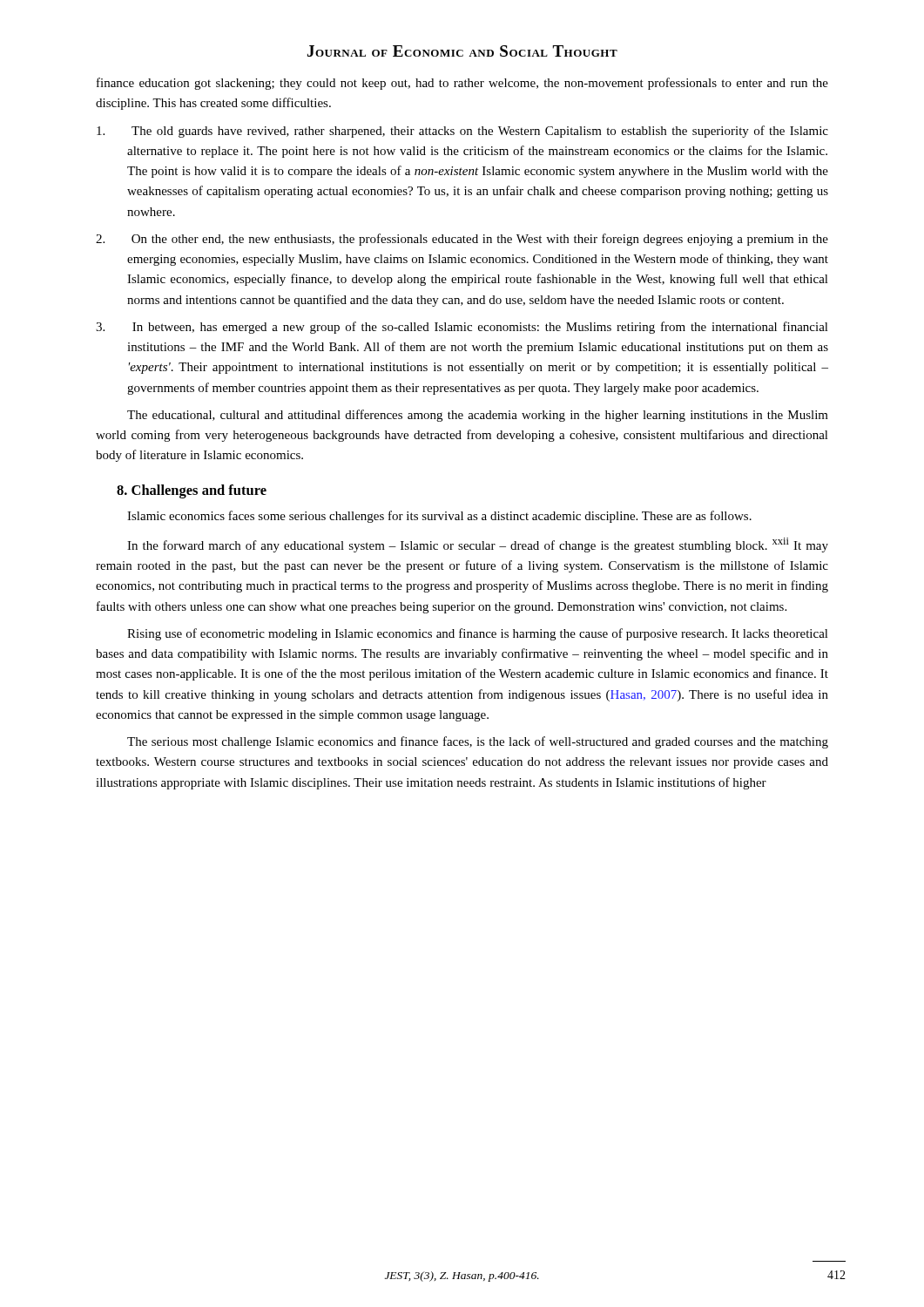Point to the text block starting "3. In between, has"

(x=462, y=357)
